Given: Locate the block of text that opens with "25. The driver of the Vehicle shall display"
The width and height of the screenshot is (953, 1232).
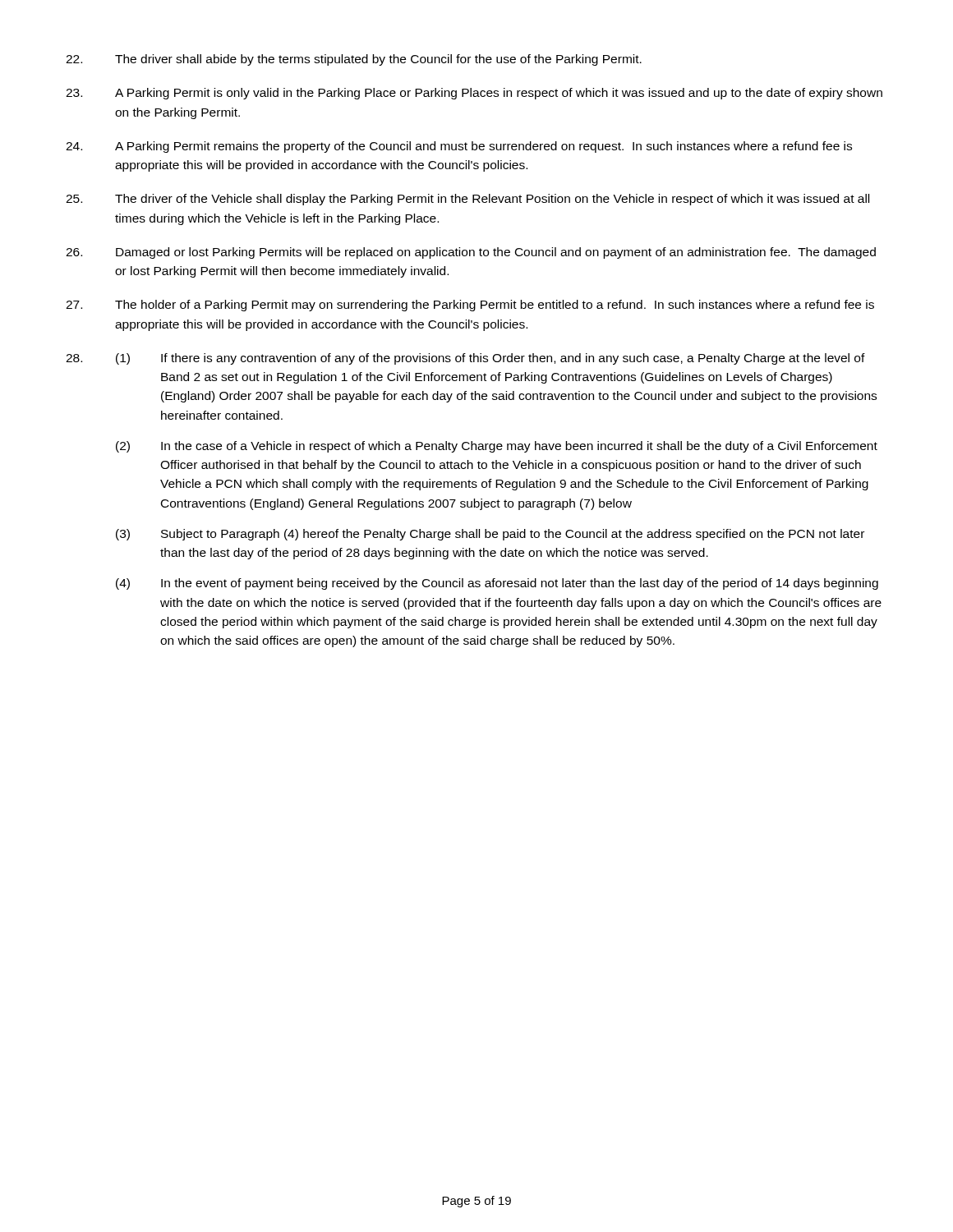Looking at the screenshot, I should point(476,208).
